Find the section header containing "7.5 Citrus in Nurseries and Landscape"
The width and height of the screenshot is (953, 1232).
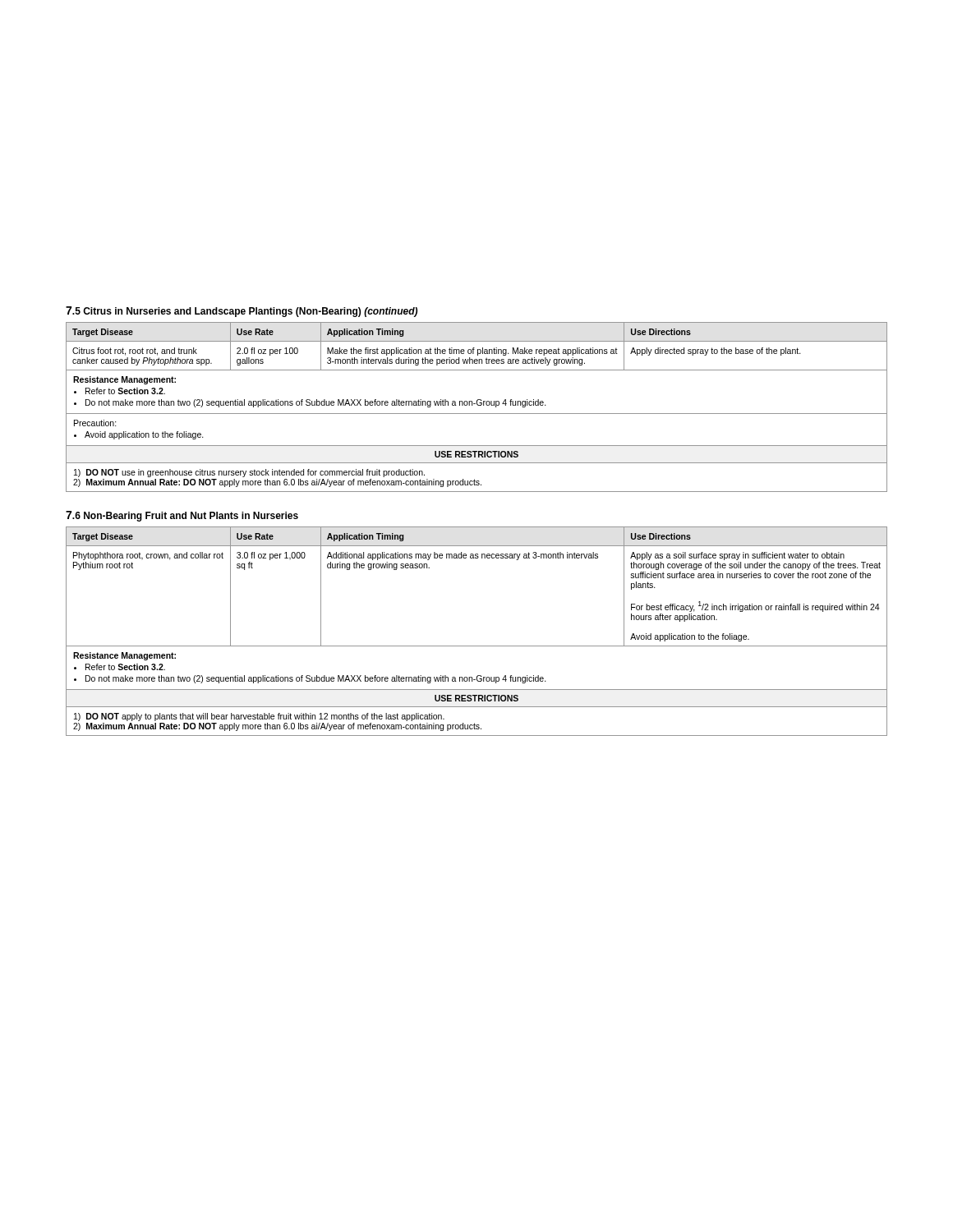click(242, 310)
